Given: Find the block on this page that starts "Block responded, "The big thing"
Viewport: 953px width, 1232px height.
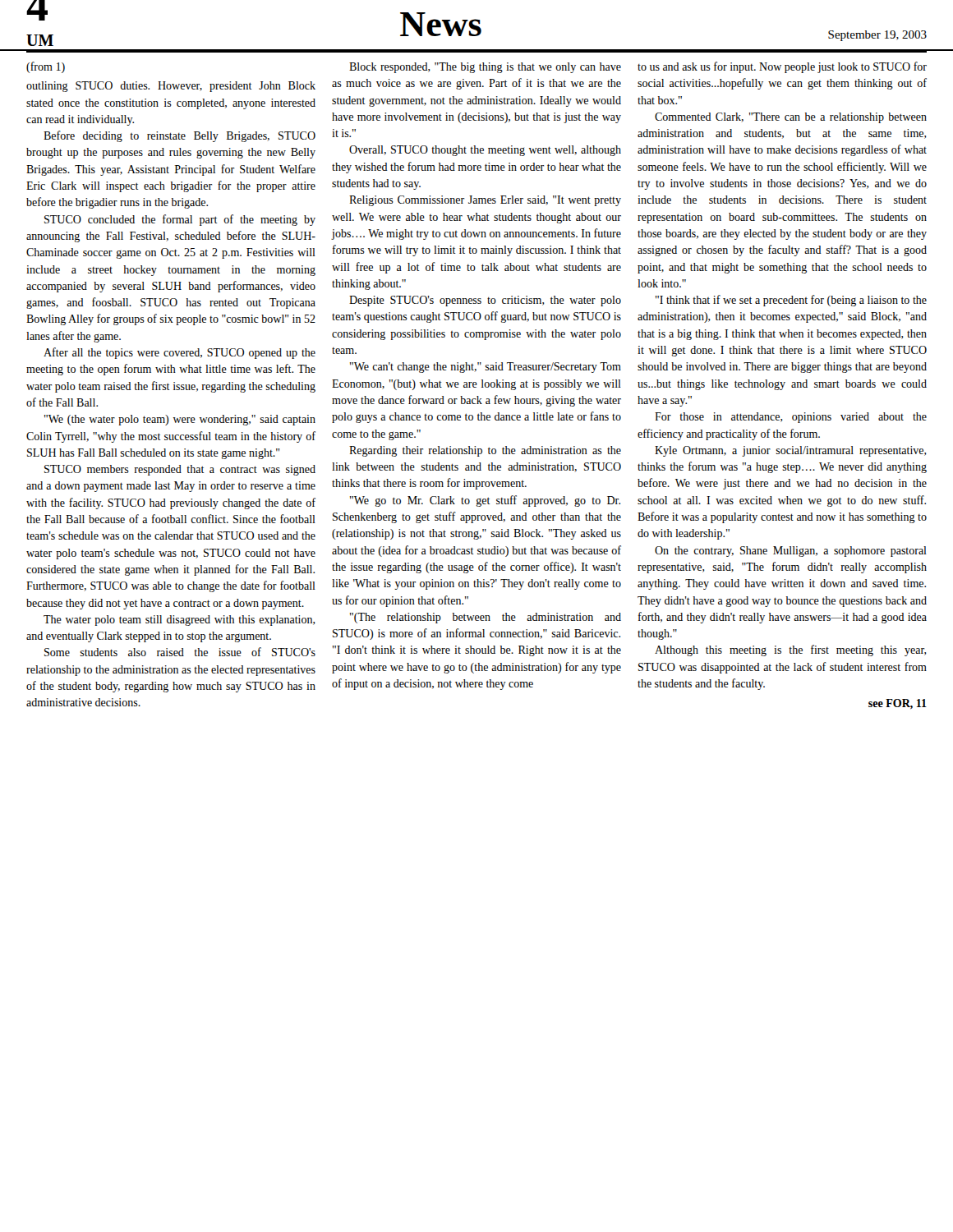Looking at the screenshot, I should pos(476,376).
